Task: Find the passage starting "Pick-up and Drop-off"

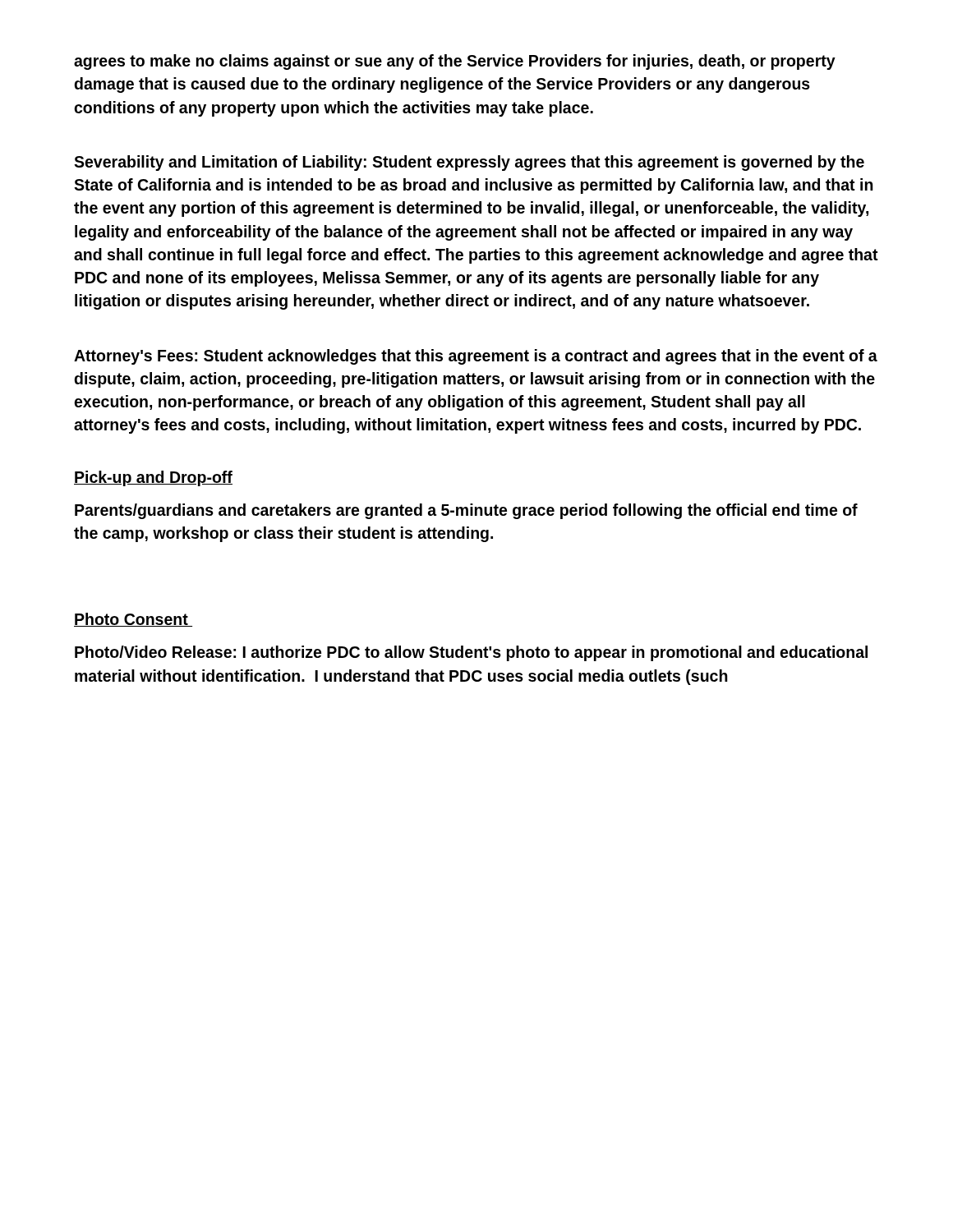Action: pos(153,477)
